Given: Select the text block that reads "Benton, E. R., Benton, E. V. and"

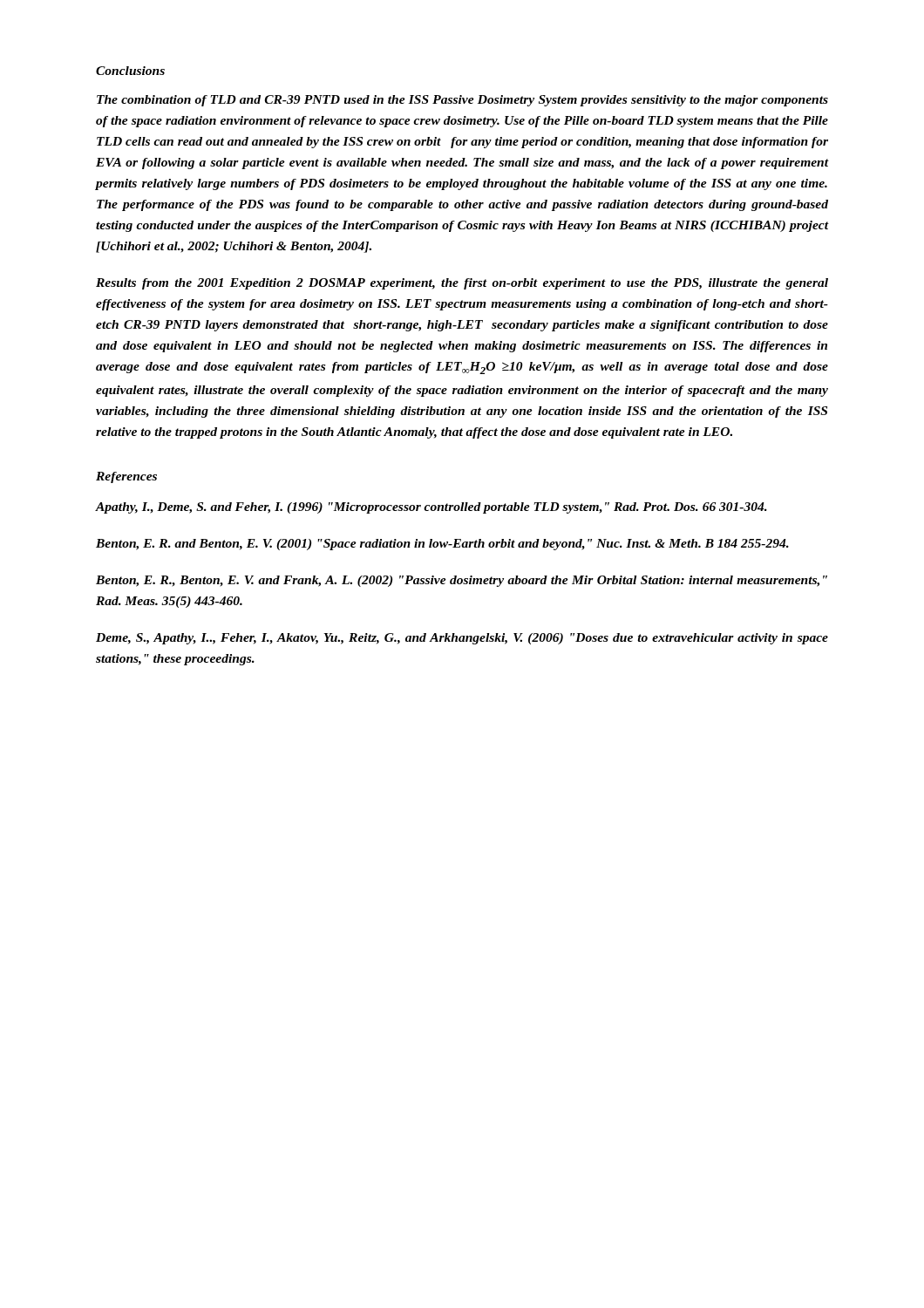Looking at the screenshot, I should 462,590.
